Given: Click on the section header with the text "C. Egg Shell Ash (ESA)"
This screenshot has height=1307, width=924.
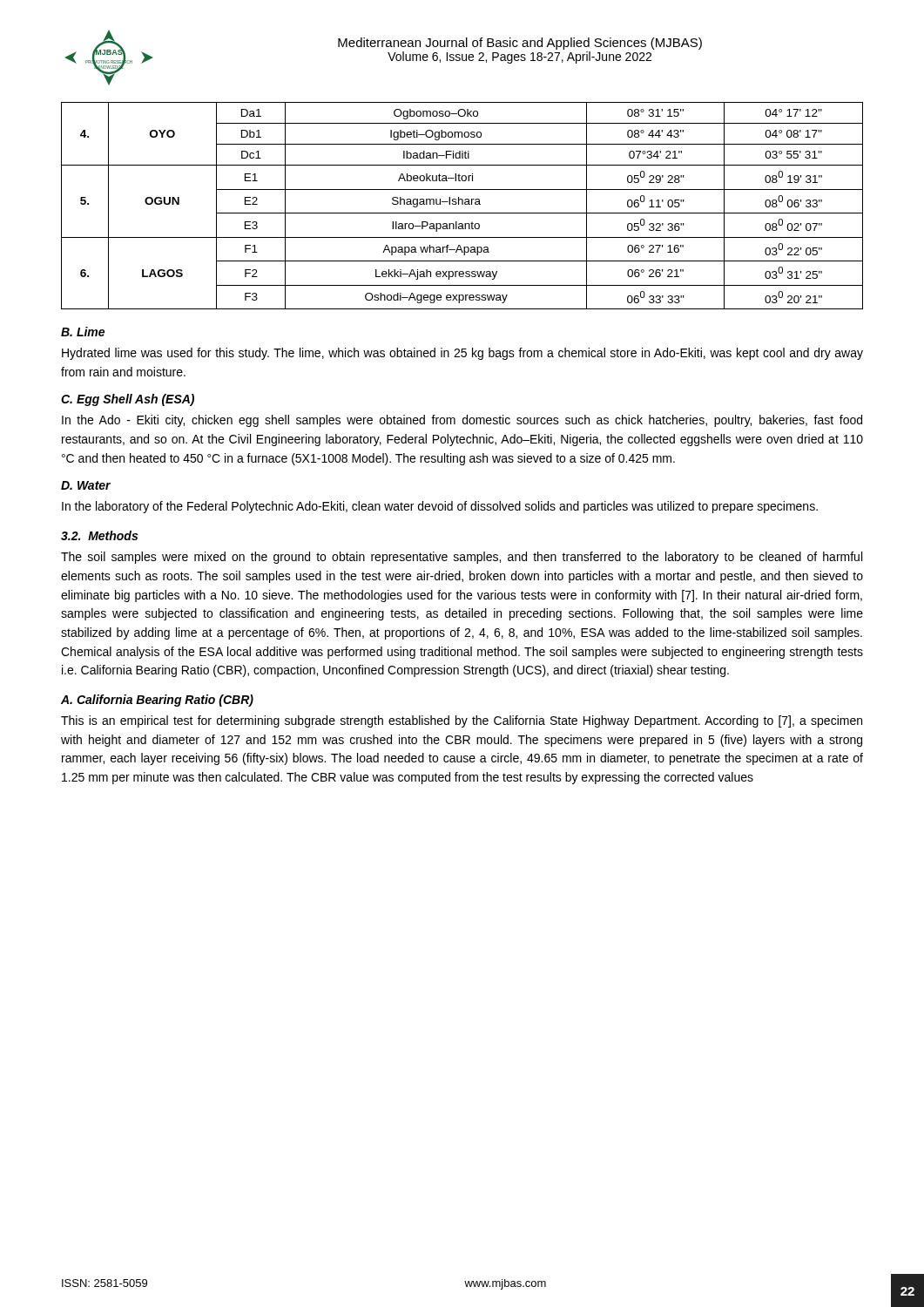Looking at the screenshot, I should (128, 399).
